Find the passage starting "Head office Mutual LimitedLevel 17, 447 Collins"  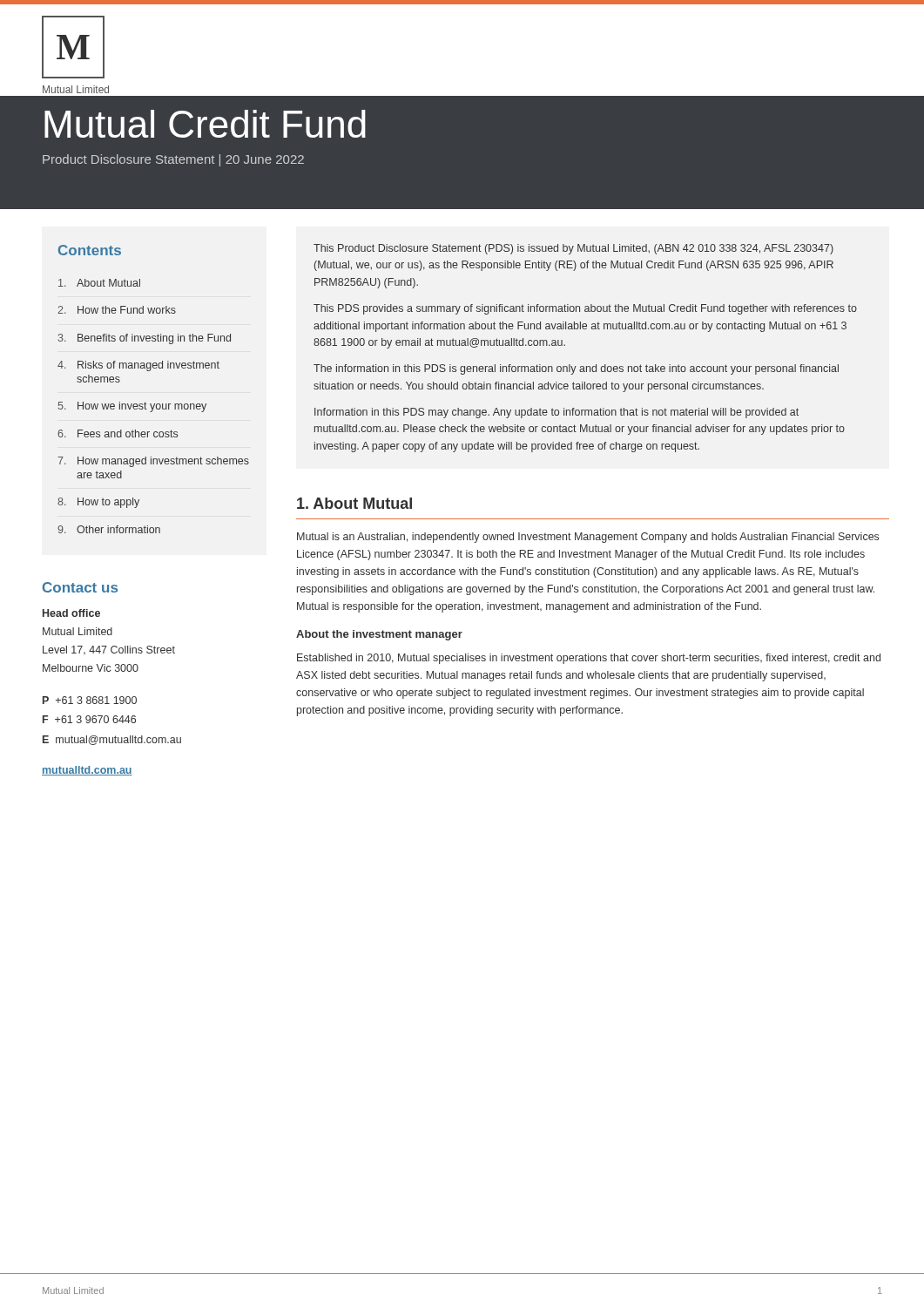(154, 643)
